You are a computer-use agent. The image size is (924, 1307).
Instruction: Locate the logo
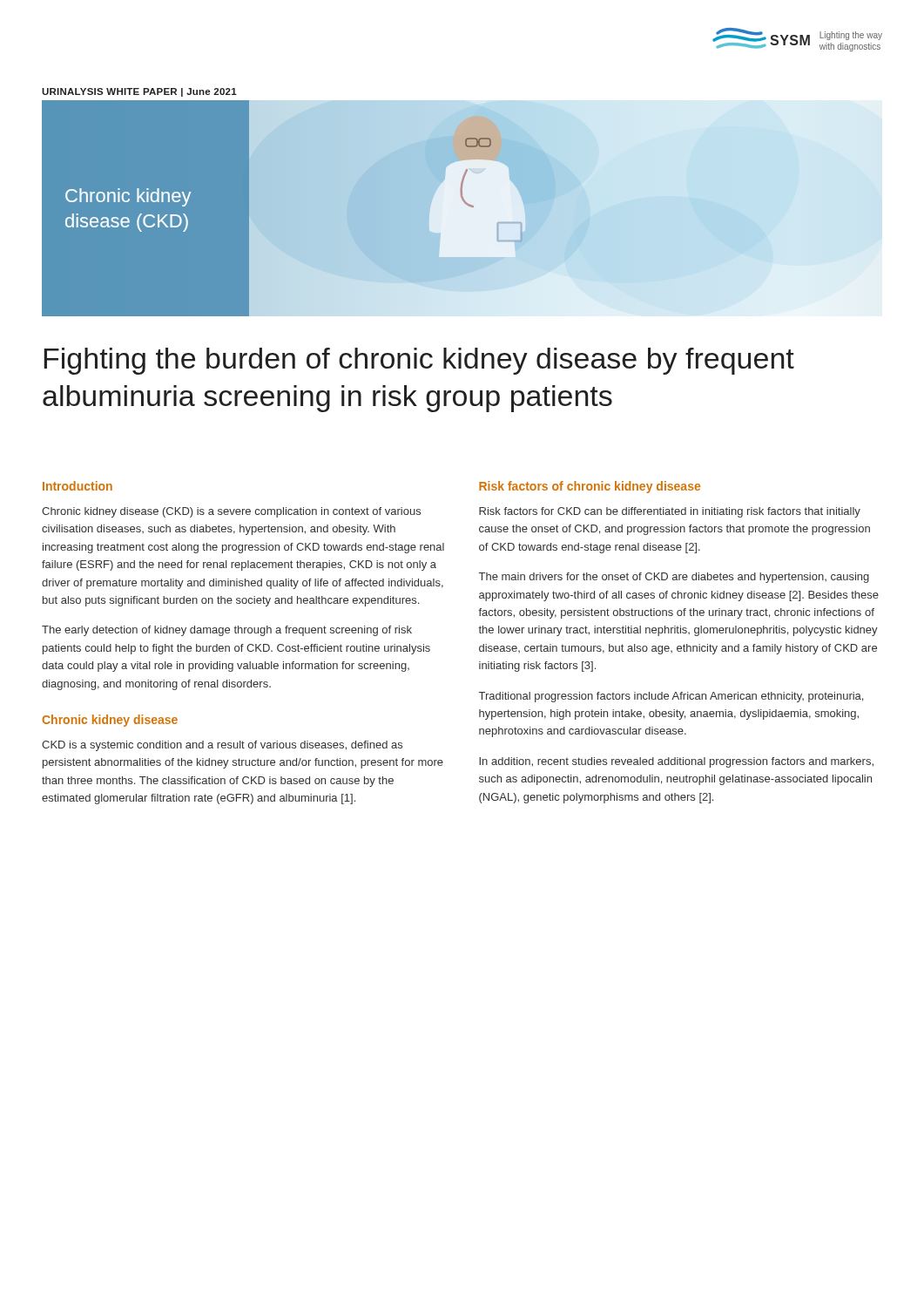(796, 41)
